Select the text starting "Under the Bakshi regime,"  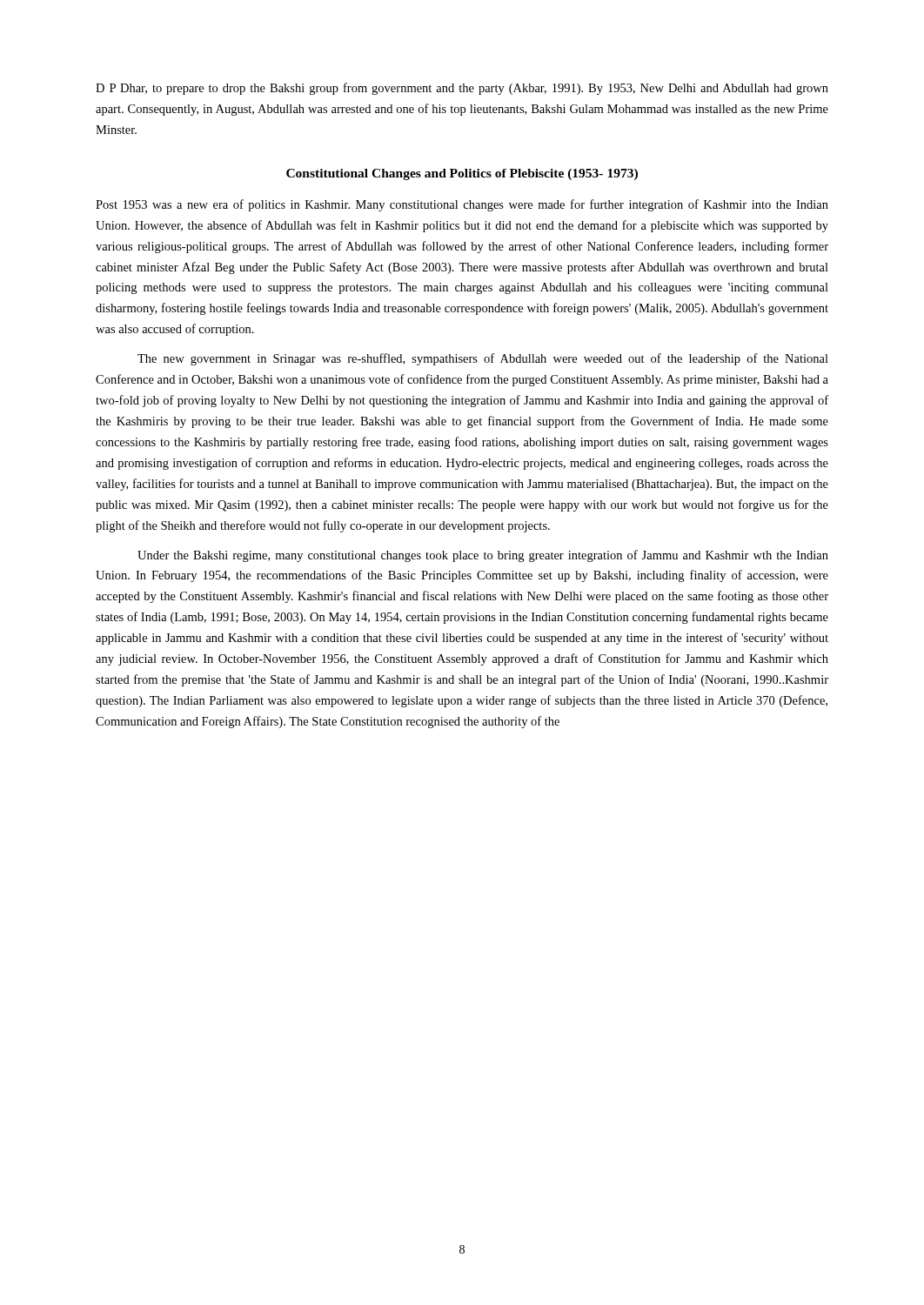[x=462, y=638]
